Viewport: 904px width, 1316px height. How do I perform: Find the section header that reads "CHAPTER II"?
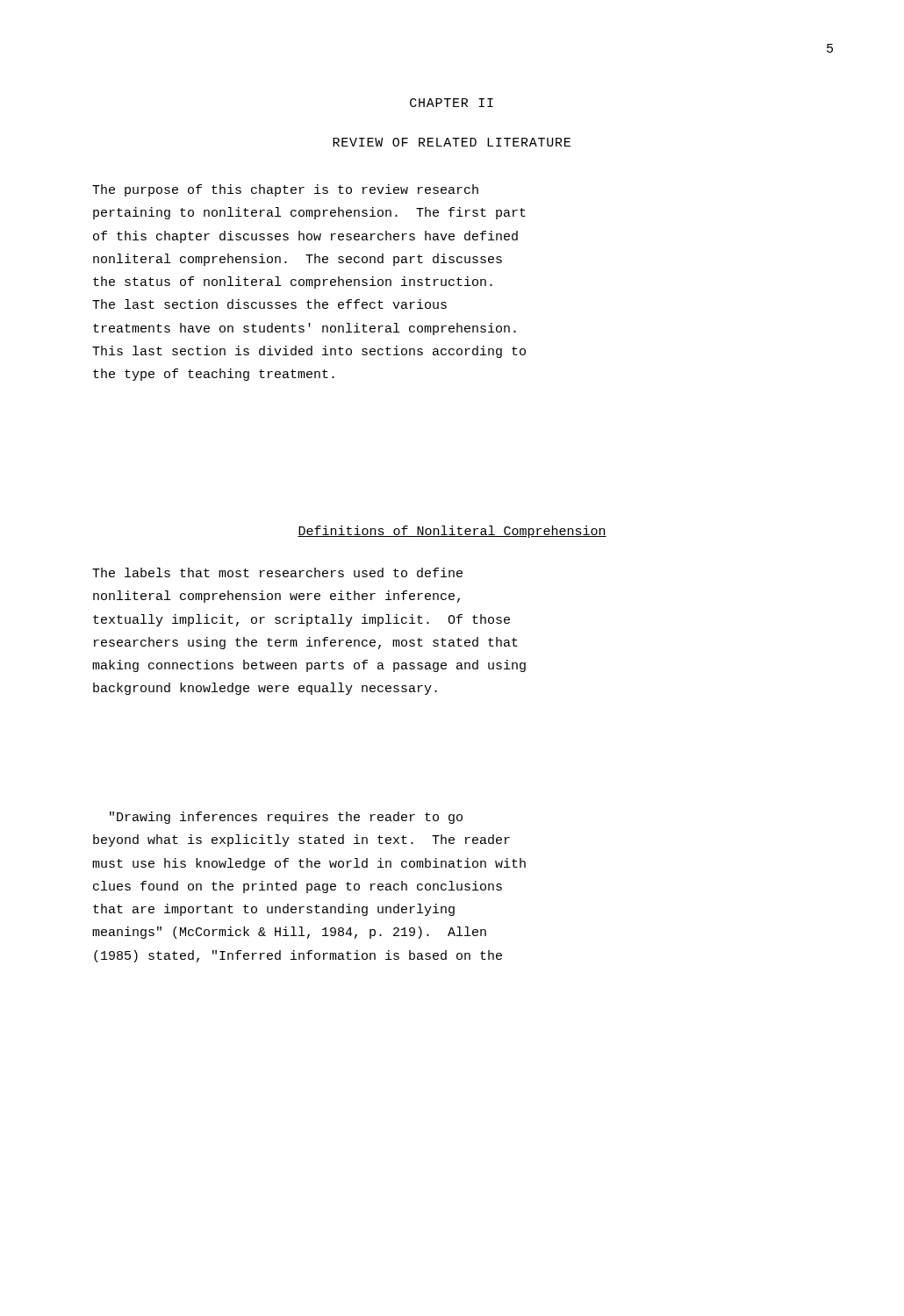tap(452, 104)
